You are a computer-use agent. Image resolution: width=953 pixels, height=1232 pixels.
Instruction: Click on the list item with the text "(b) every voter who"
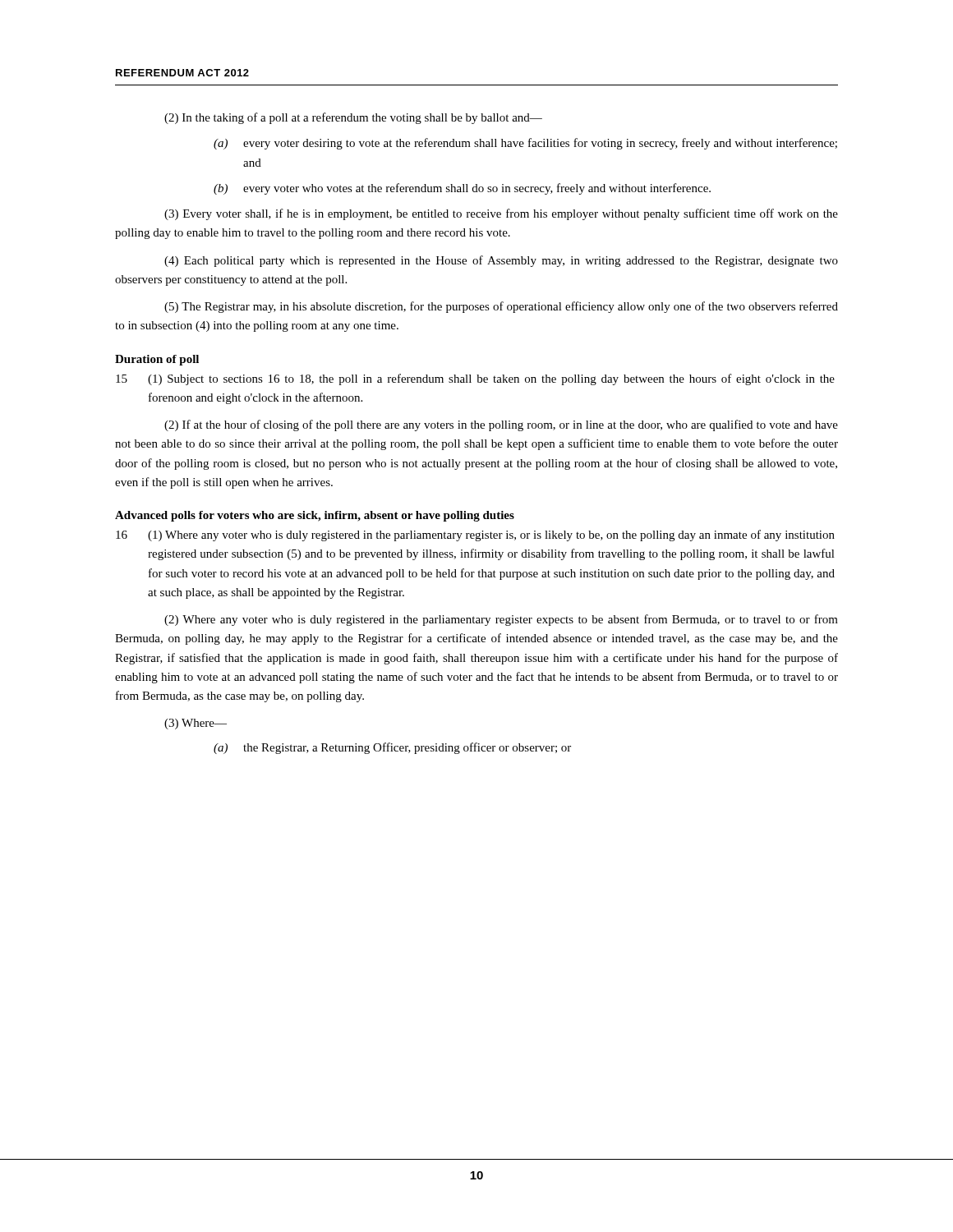click(526, 188)
